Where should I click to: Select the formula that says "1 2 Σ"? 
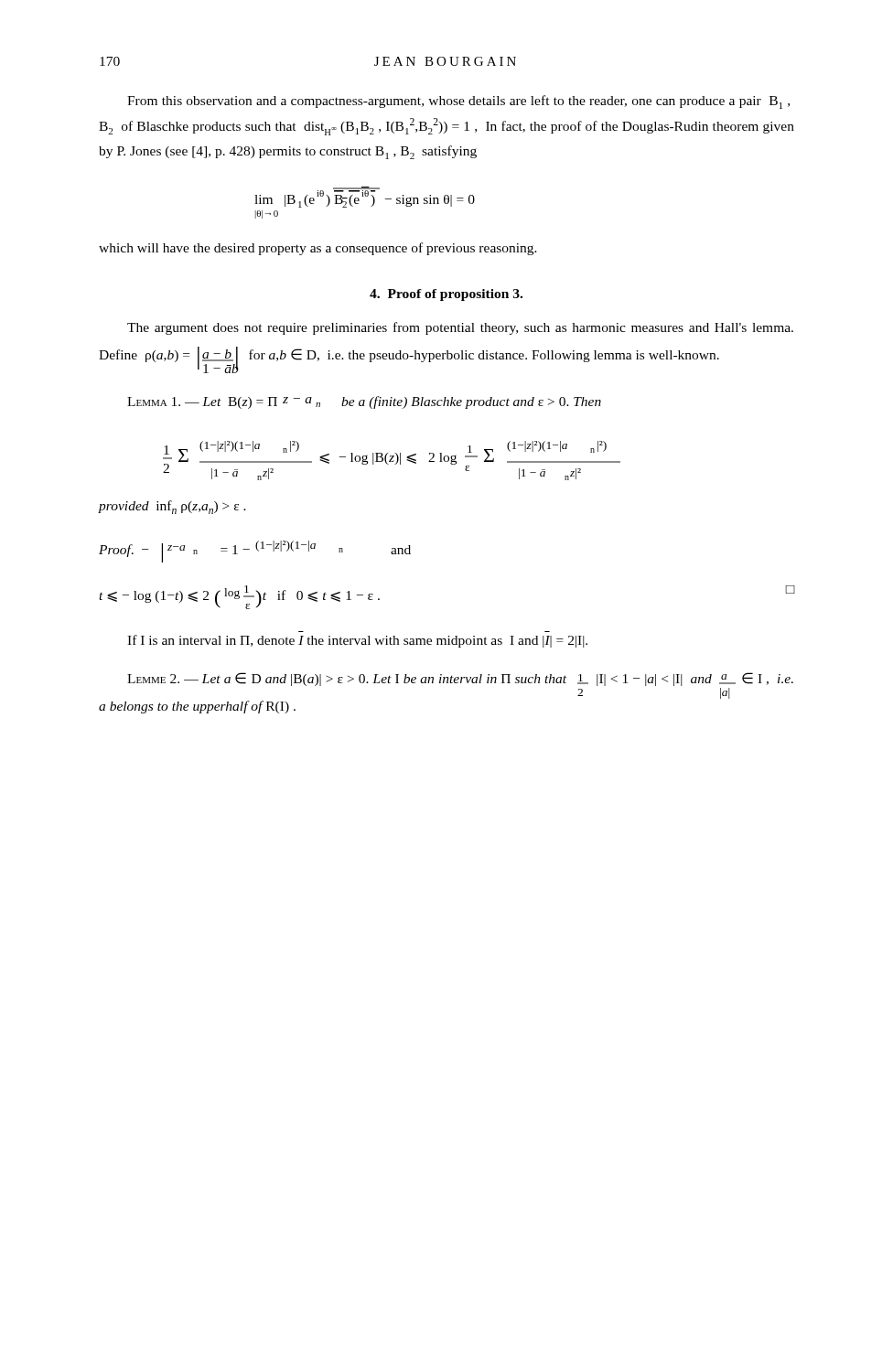(446, 456)
